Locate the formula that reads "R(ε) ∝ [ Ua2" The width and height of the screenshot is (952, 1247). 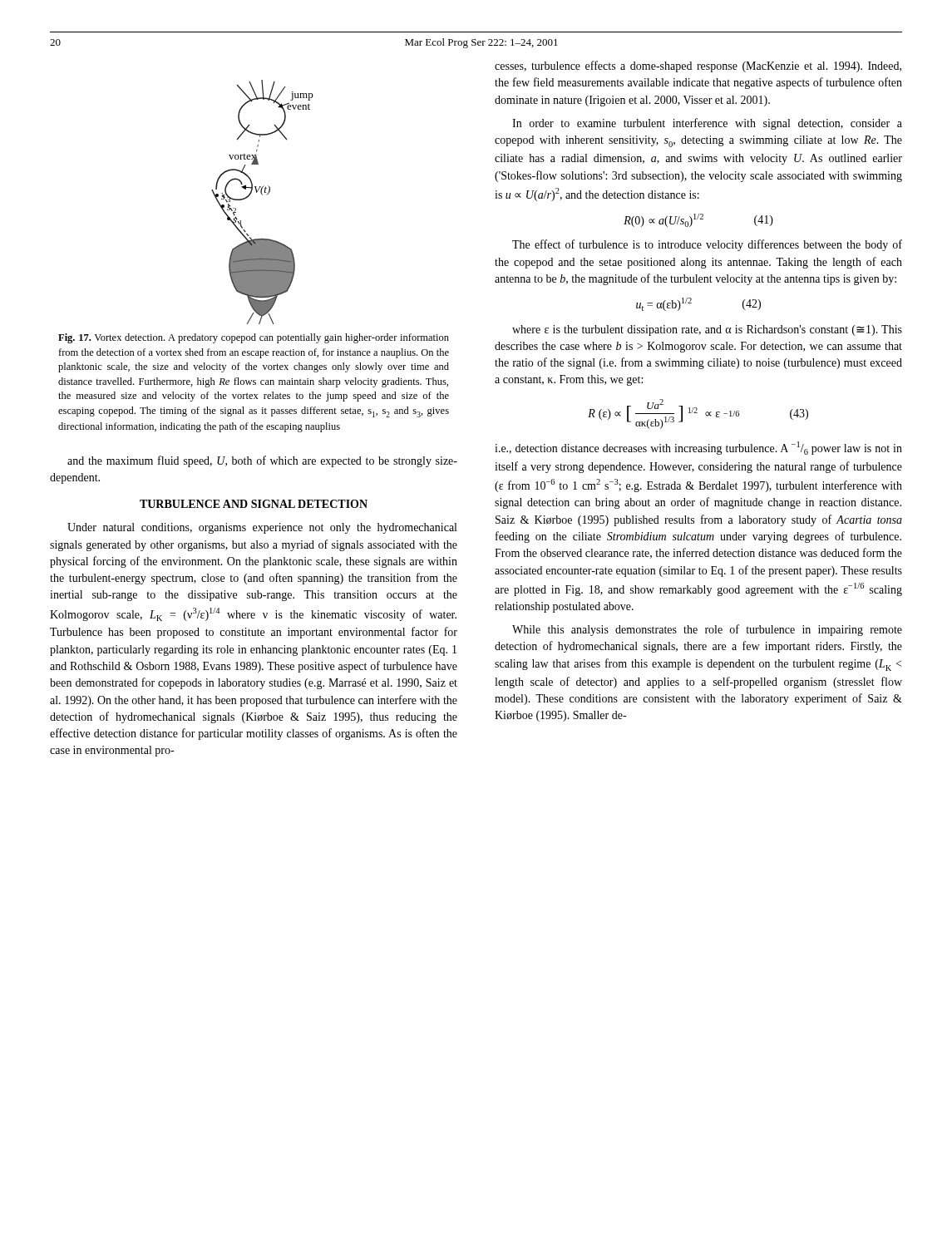click(698, 414)
